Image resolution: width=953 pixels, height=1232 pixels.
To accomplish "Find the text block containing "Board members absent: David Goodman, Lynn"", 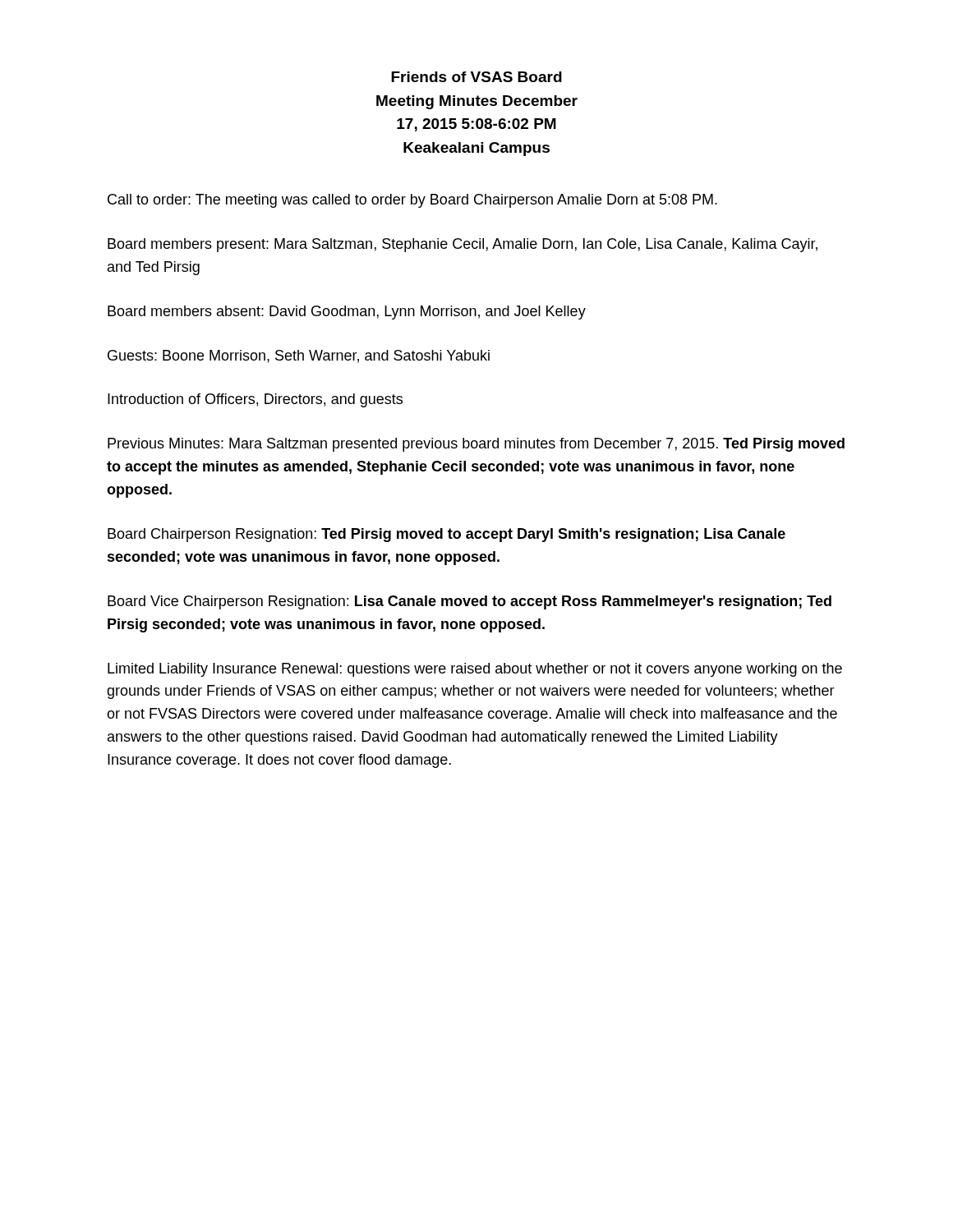I will 346,311.
